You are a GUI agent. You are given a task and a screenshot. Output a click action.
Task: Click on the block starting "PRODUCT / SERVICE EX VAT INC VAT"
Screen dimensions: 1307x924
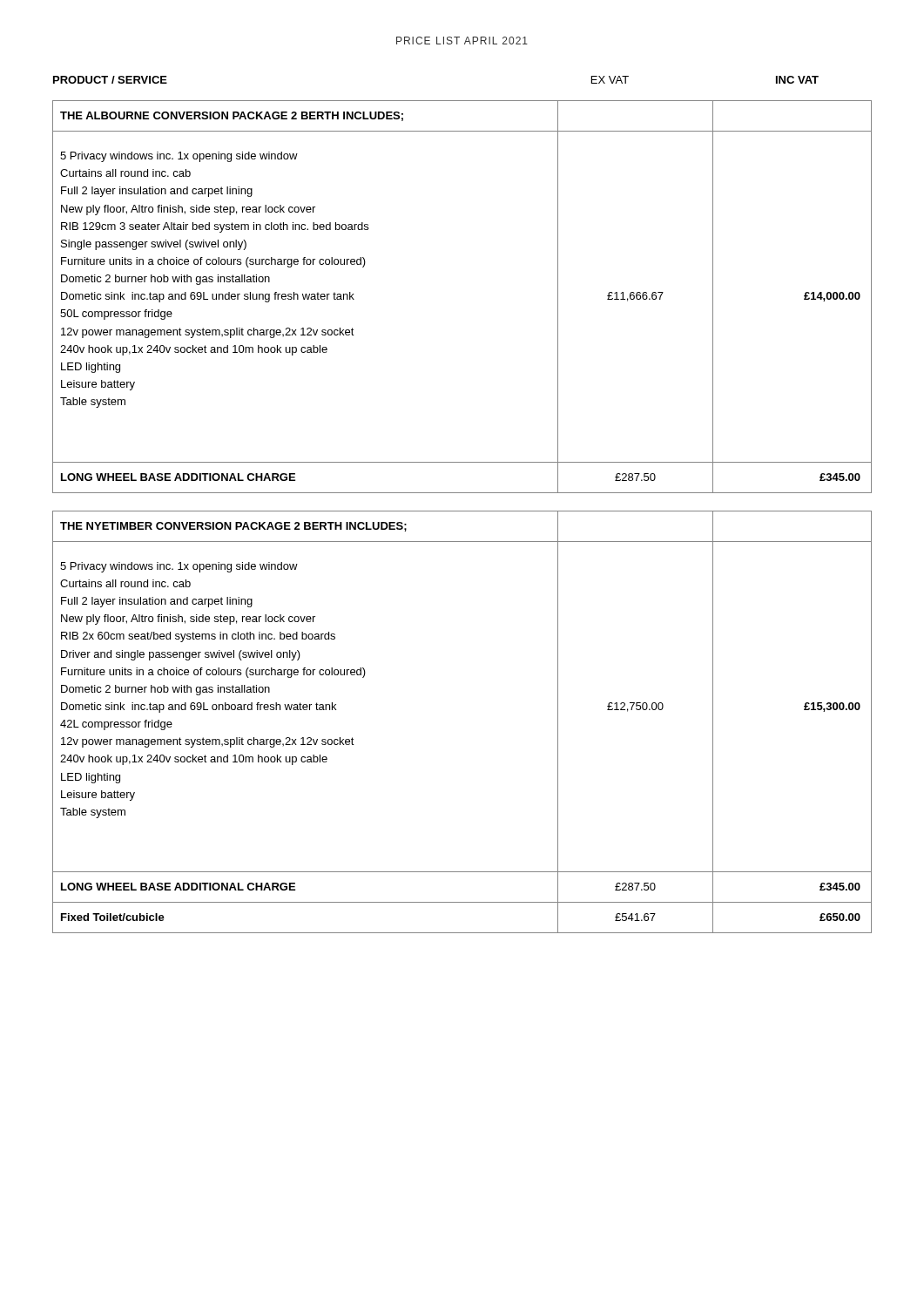[113, 80]
